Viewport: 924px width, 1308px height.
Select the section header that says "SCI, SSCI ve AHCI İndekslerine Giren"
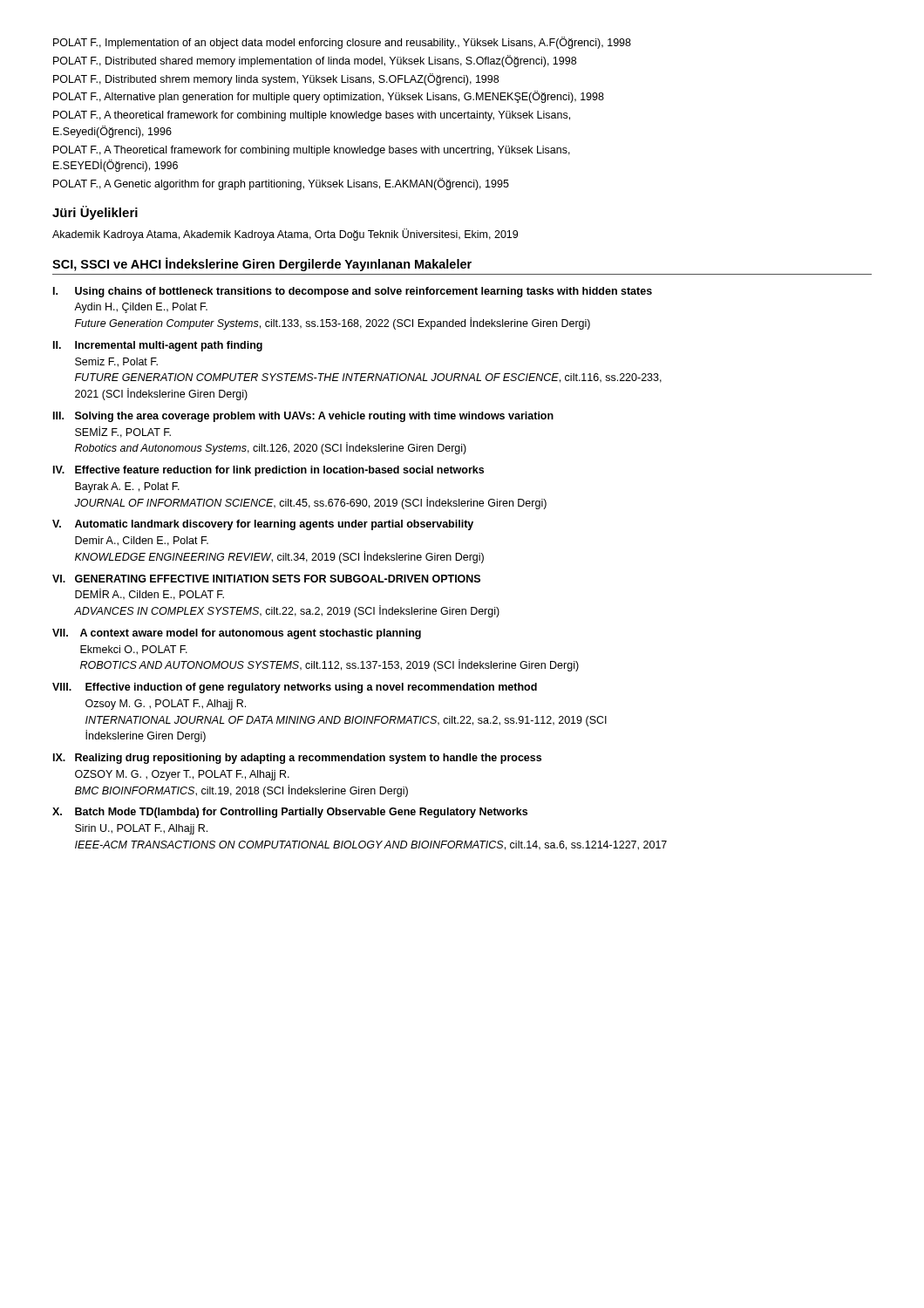[x=262, y=264]
